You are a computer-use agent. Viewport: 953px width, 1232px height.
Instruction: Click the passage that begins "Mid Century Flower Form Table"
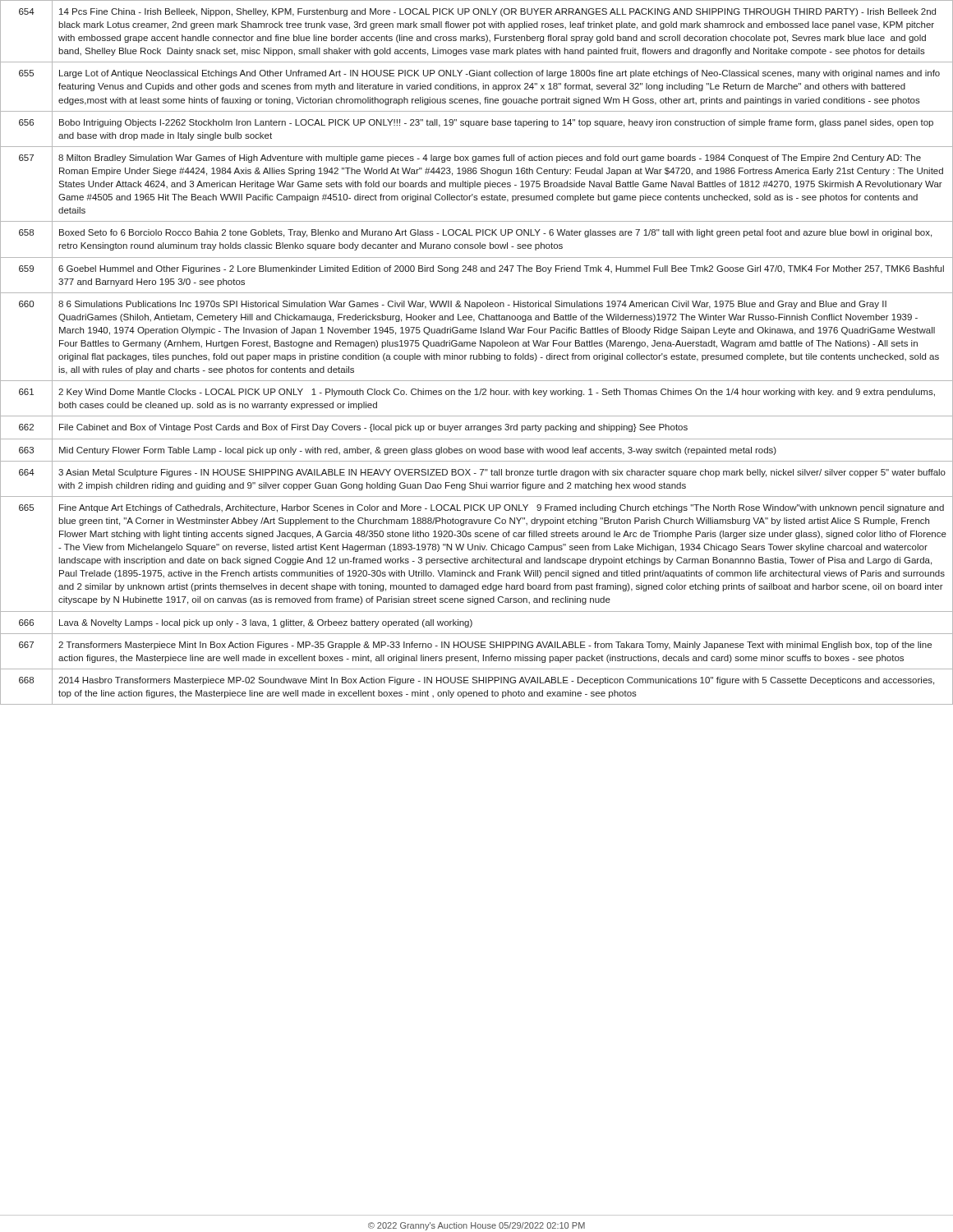pyautogui.click(x=417, y=450)
